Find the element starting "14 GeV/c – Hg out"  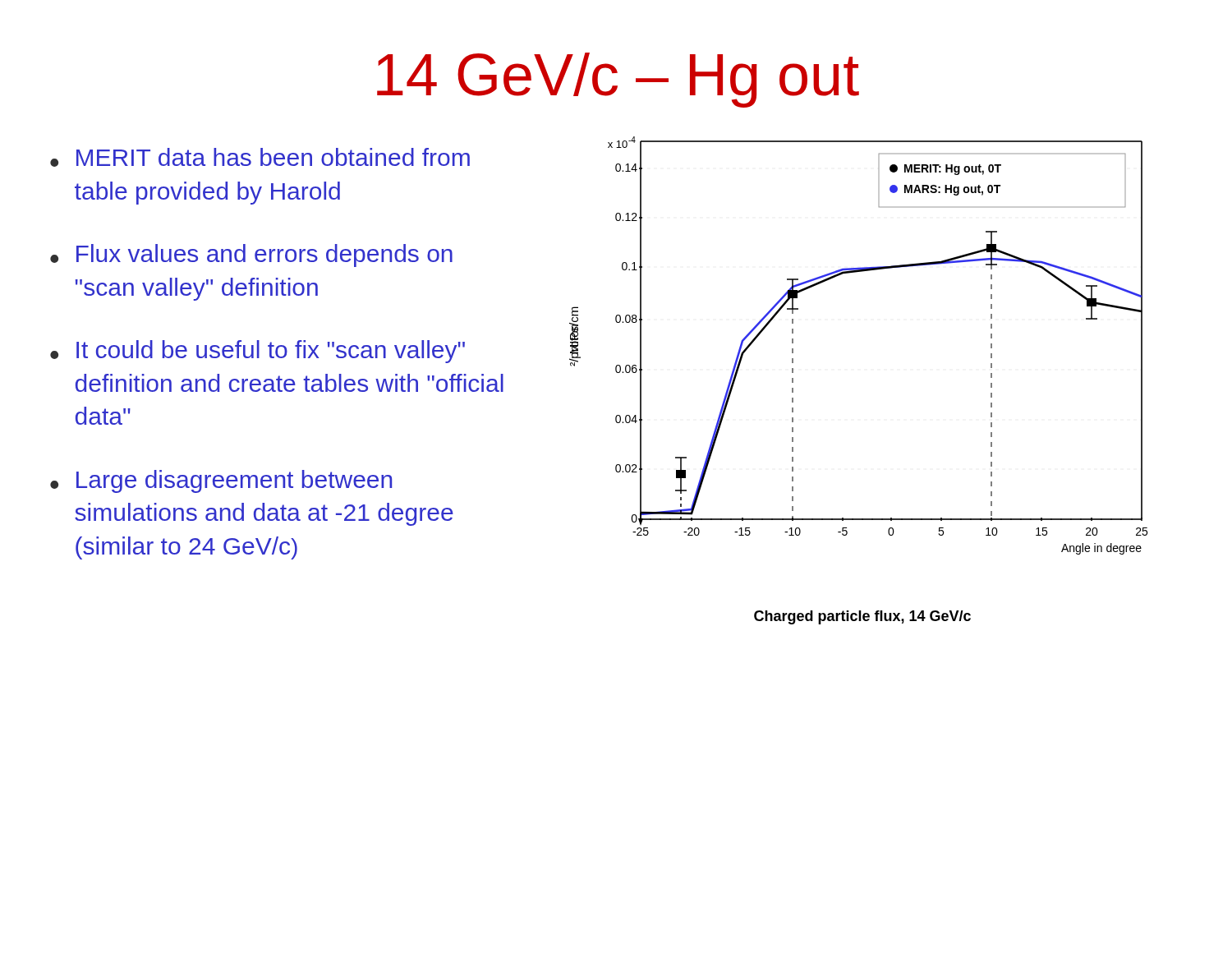click(616, 75)
